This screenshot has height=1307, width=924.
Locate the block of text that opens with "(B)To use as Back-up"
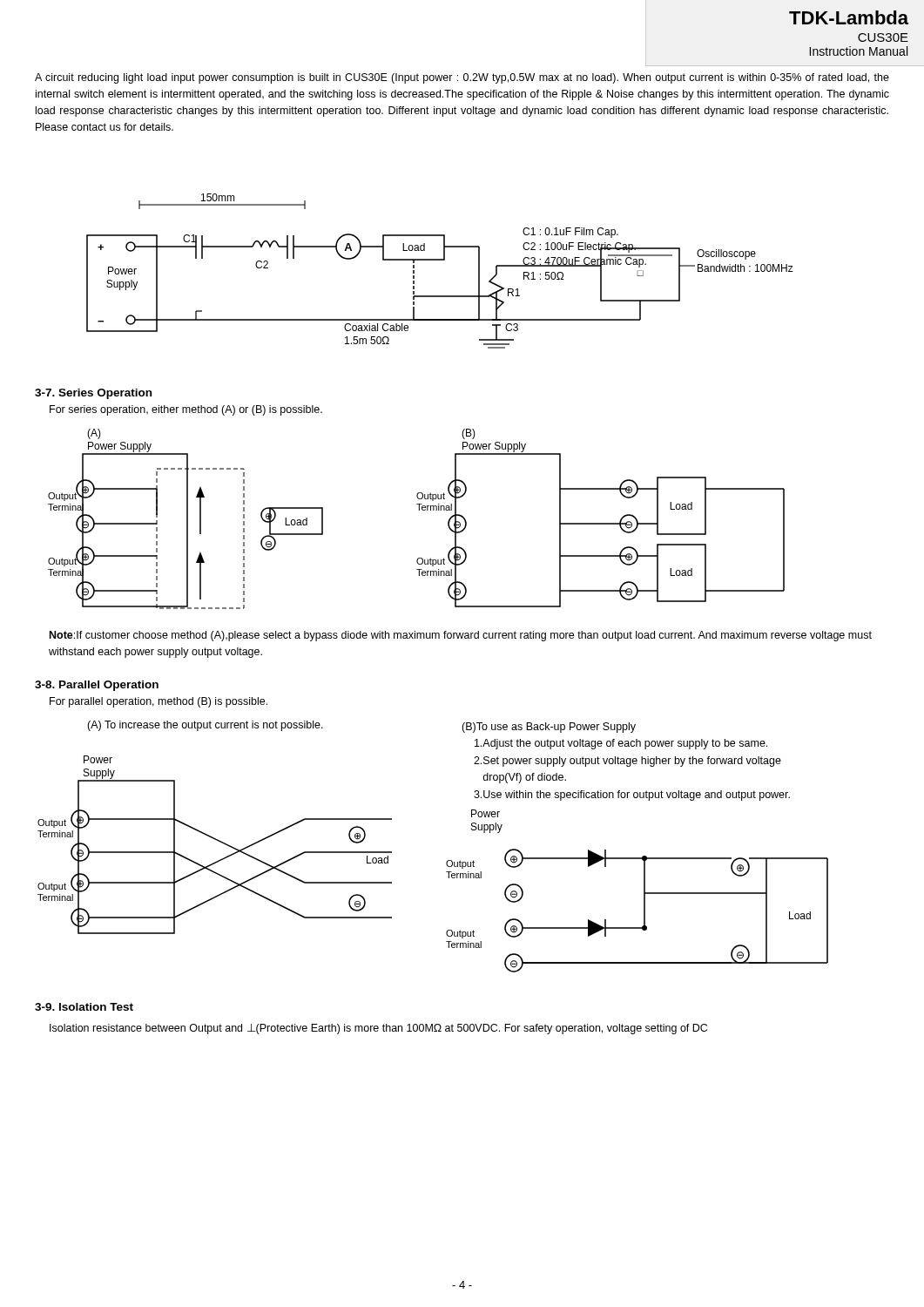626,760
